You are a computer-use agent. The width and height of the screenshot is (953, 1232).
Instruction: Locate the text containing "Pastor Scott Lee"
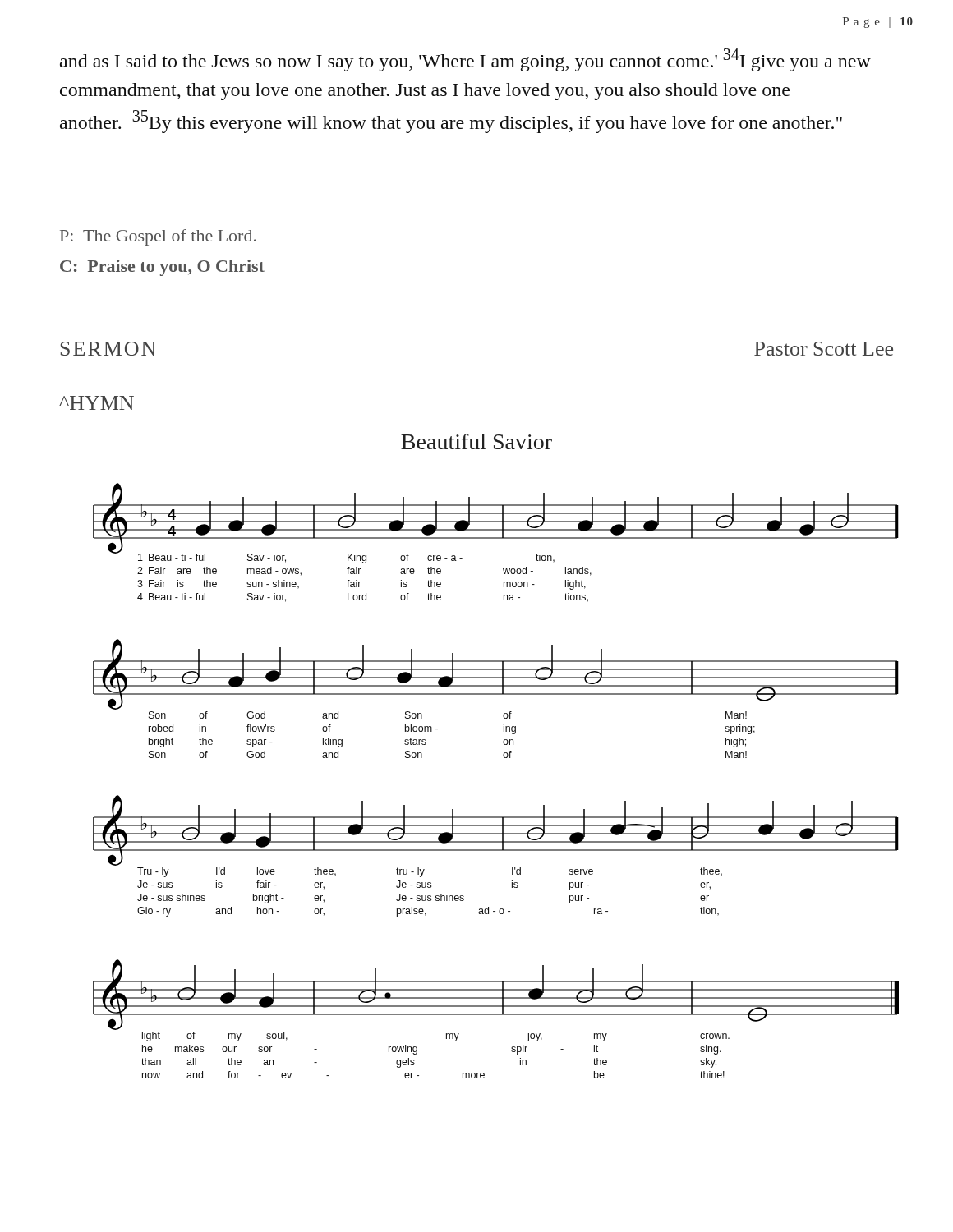tap(824, 349)
